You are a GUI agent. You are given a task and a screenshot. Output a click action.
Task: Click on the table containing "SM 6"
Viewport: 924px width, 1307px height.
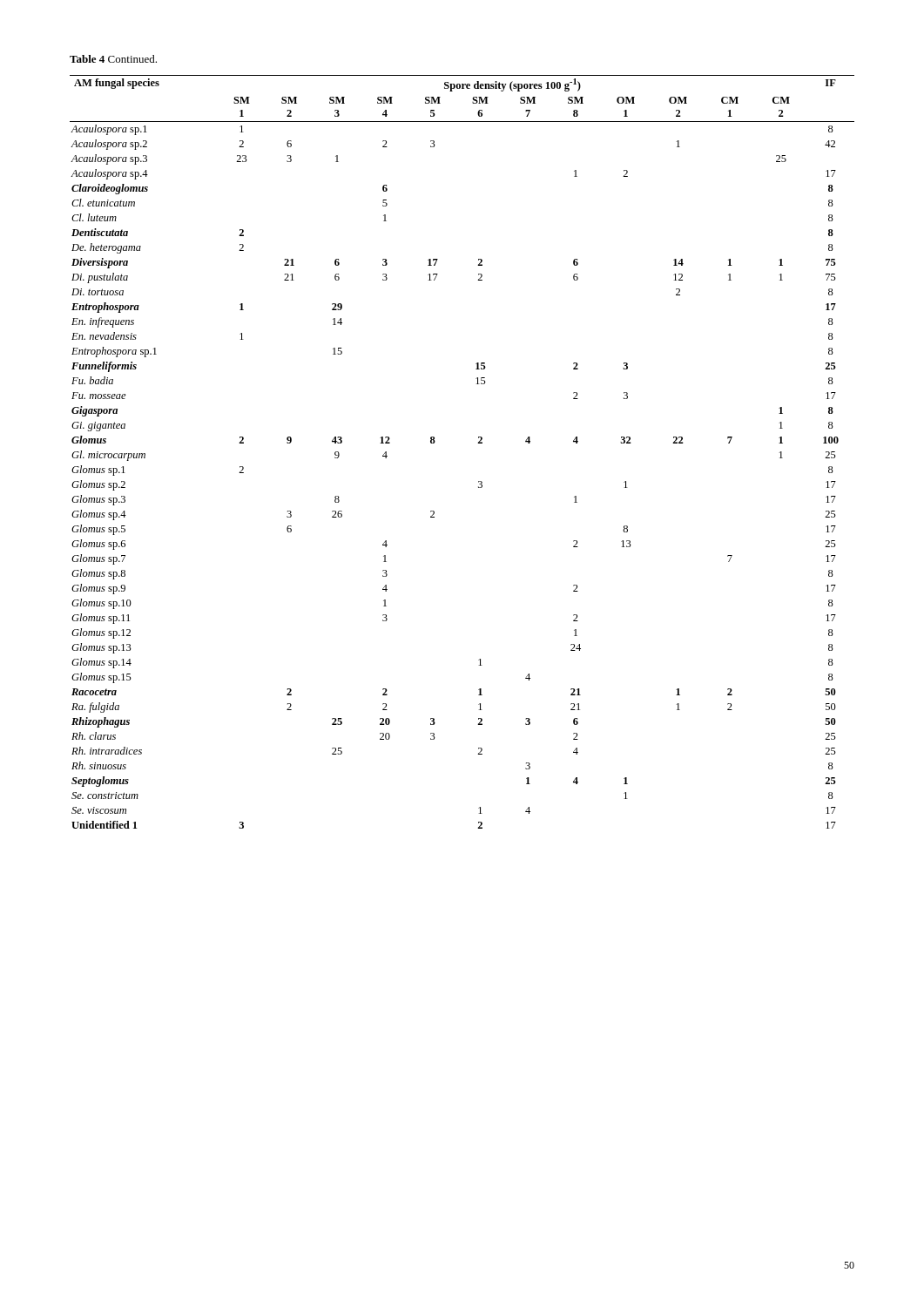(x=462, y=454)
